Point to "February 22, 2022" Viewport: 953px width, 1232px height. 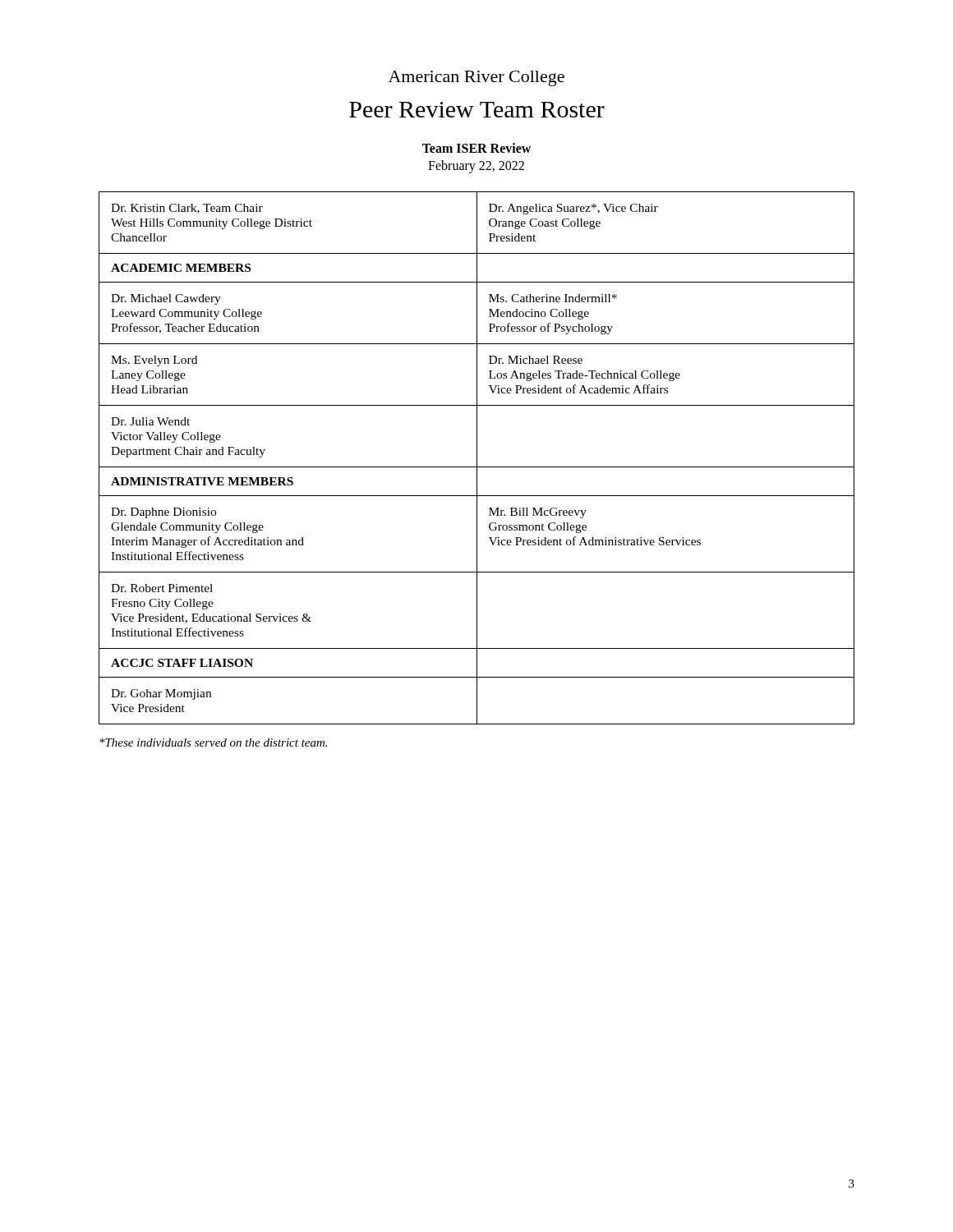click(x=476, y=166)
